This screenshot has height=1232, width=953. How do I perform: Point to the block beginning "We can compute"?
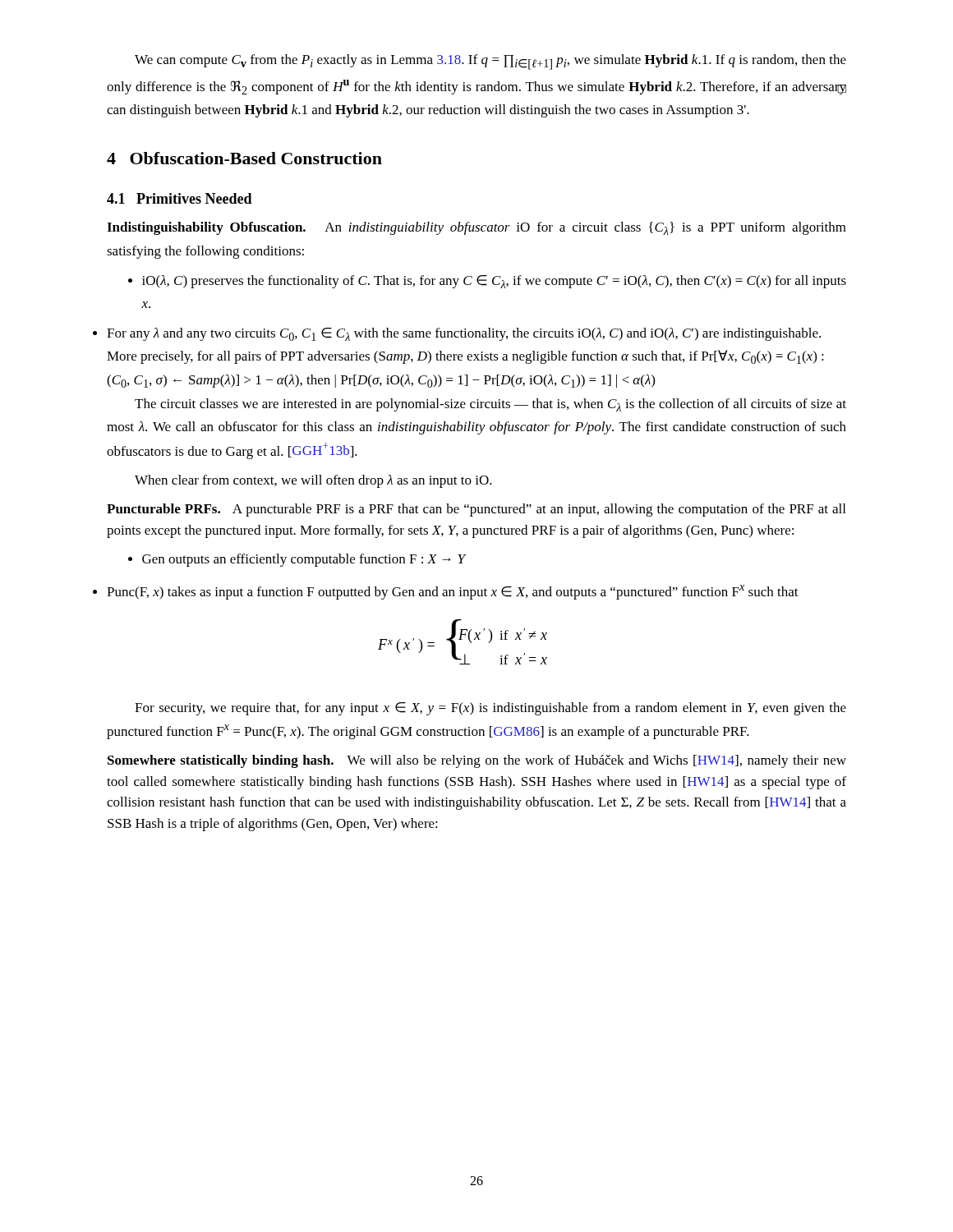tap(476, 85)
